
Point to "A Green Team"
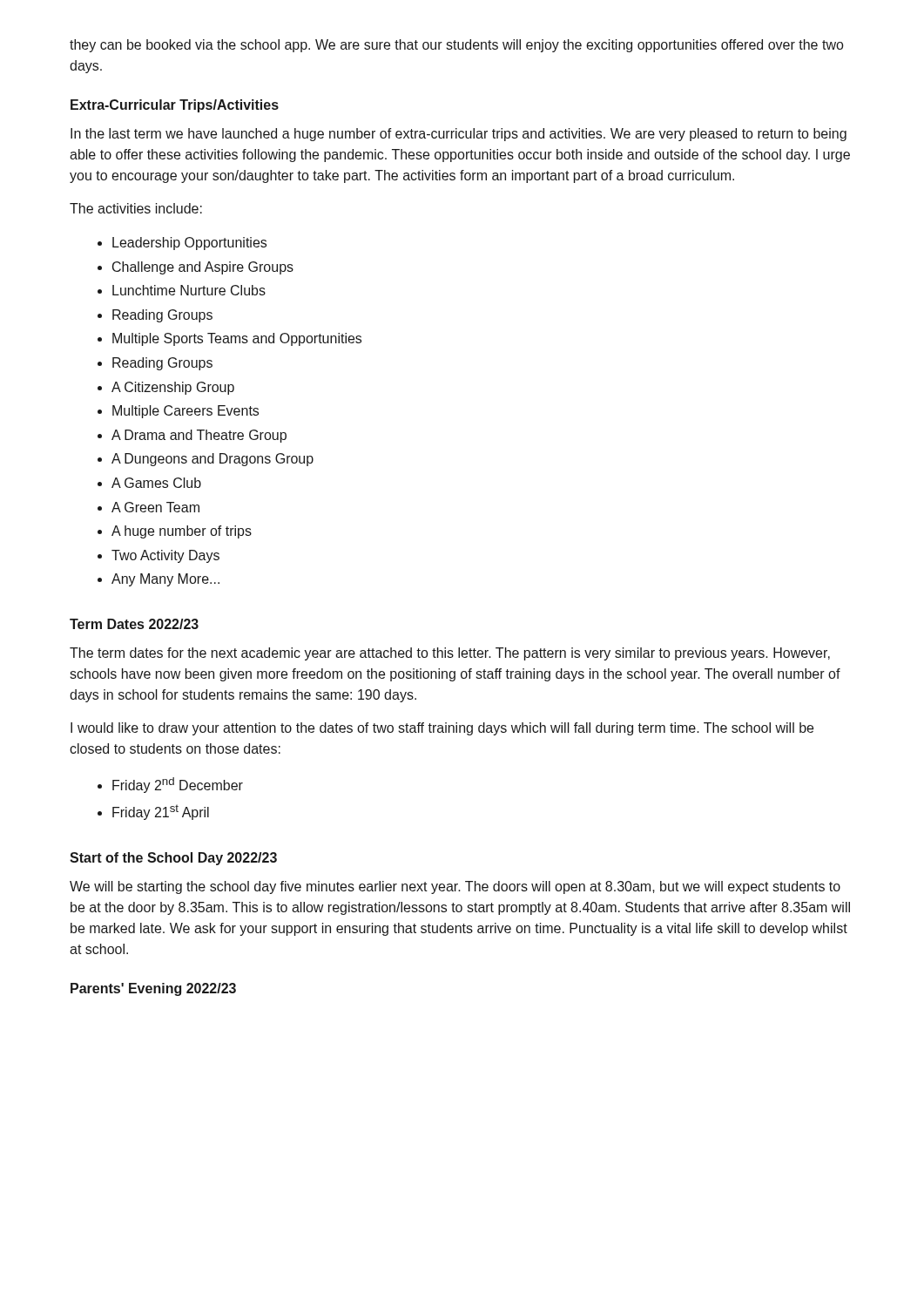(x=156, y=507)
